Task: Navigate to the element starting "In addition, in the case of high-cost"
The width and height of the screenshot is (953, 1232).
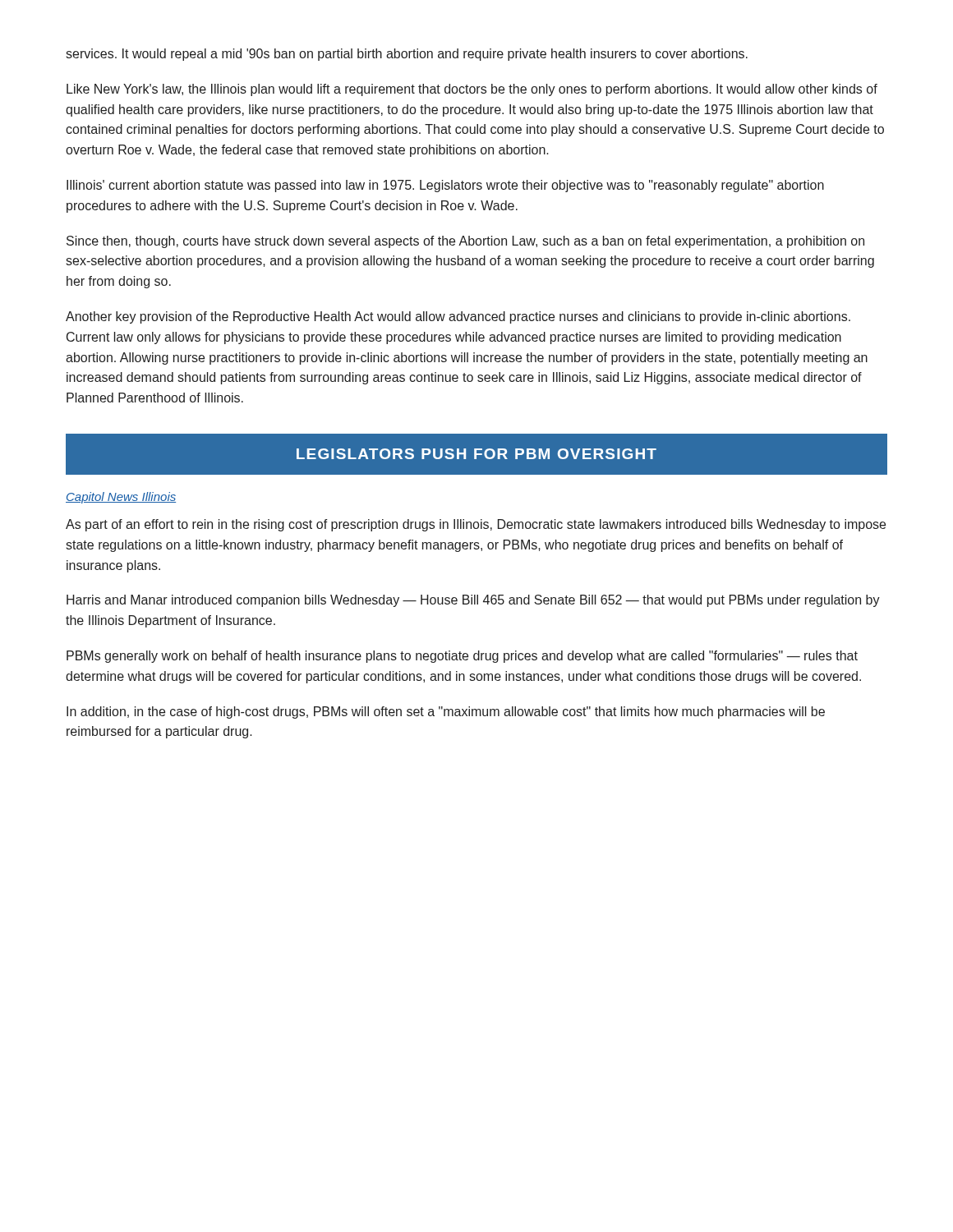Action: (446, 722)
